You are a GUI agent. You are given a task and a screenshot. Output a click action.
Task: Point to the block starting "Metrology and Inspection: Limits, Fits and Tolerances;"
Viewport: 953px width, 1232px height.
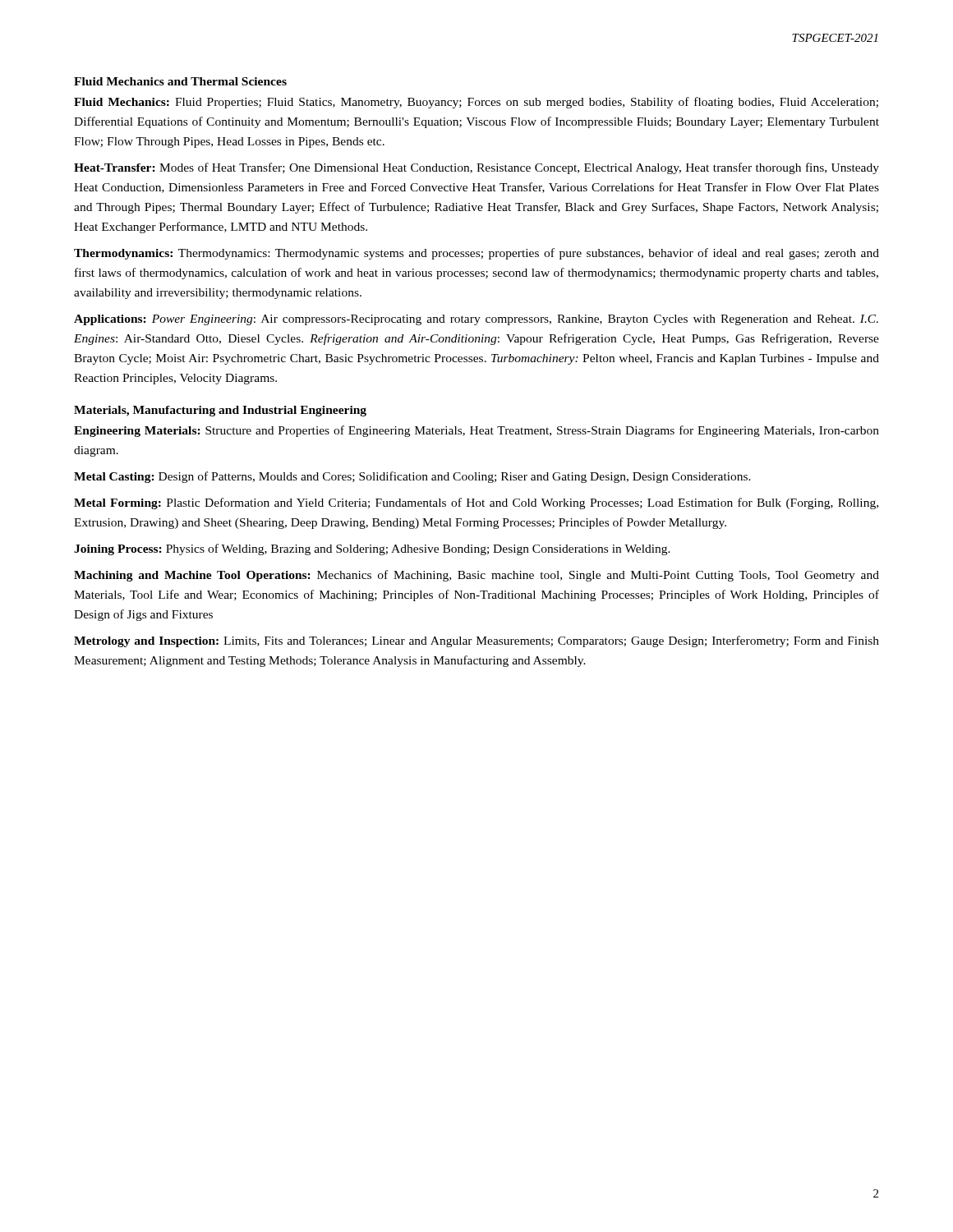tap(476, 650)
